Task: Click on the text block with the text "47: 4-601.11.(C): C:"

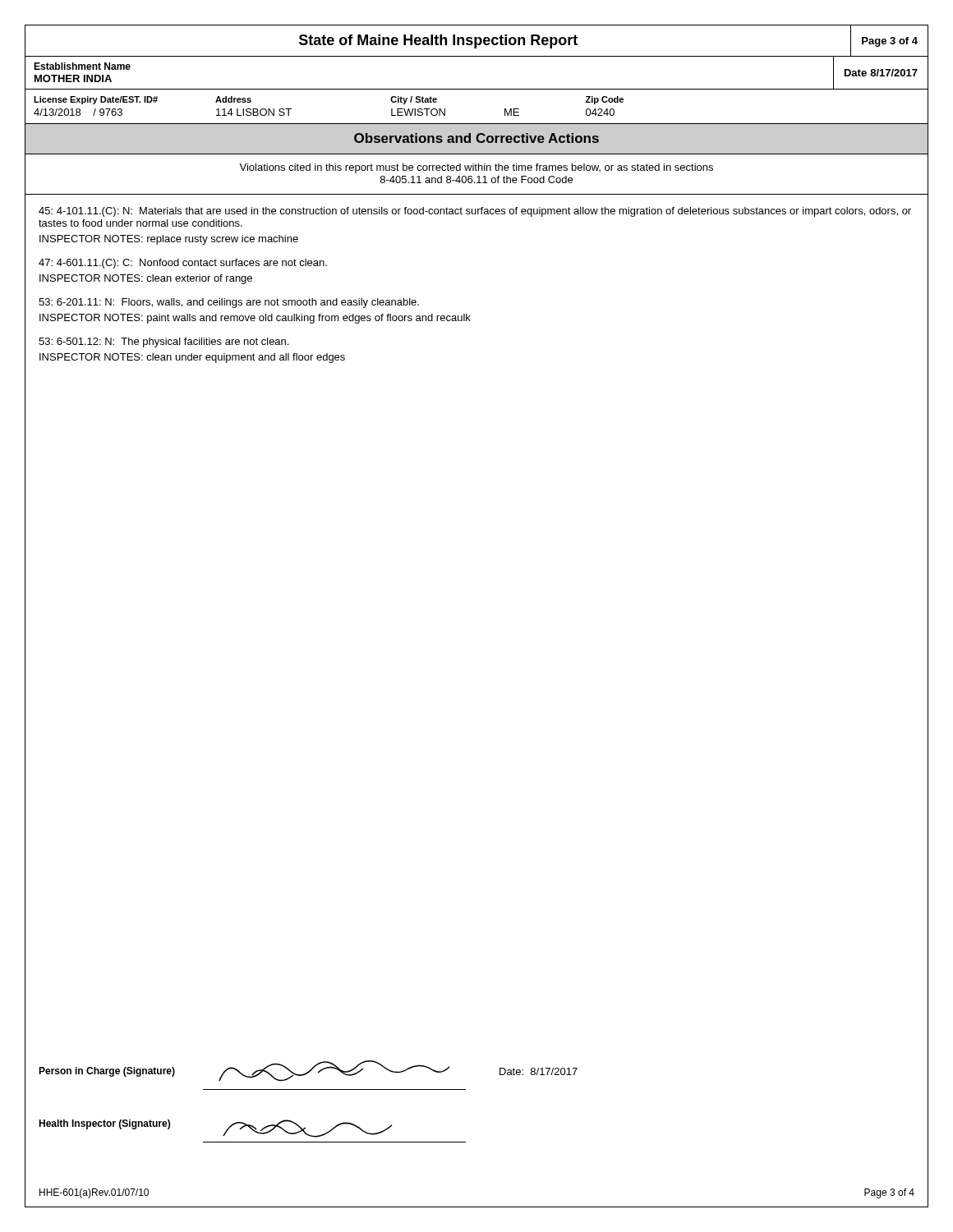Action: (183, 264)
